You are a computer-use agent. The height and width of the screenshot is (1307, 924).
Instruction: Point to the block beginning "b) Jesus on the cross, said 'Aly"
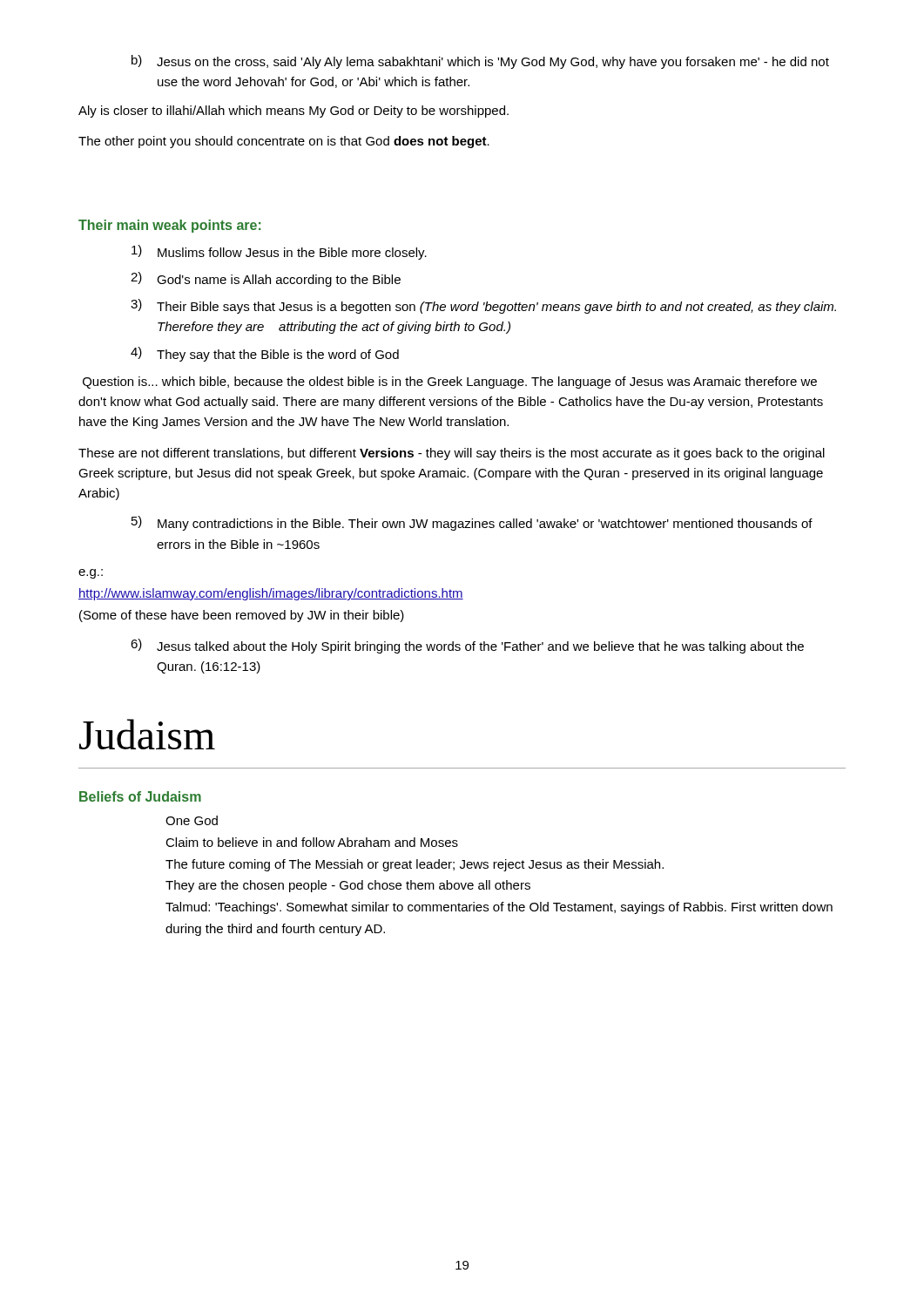[x=488, y=72]
